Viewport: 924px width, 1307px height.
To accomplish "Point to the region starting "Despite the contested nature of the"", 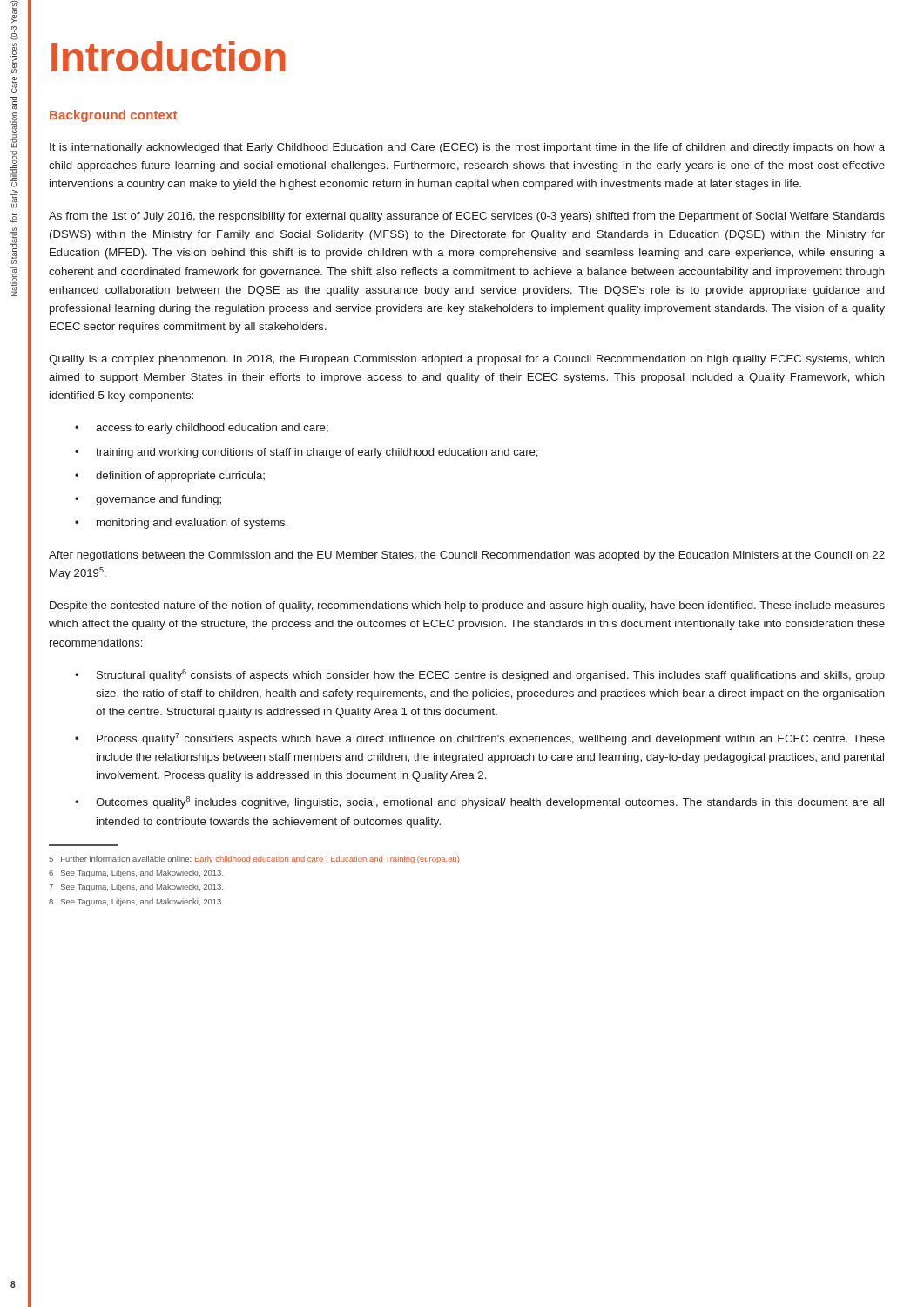I will (x=467, y=624).
